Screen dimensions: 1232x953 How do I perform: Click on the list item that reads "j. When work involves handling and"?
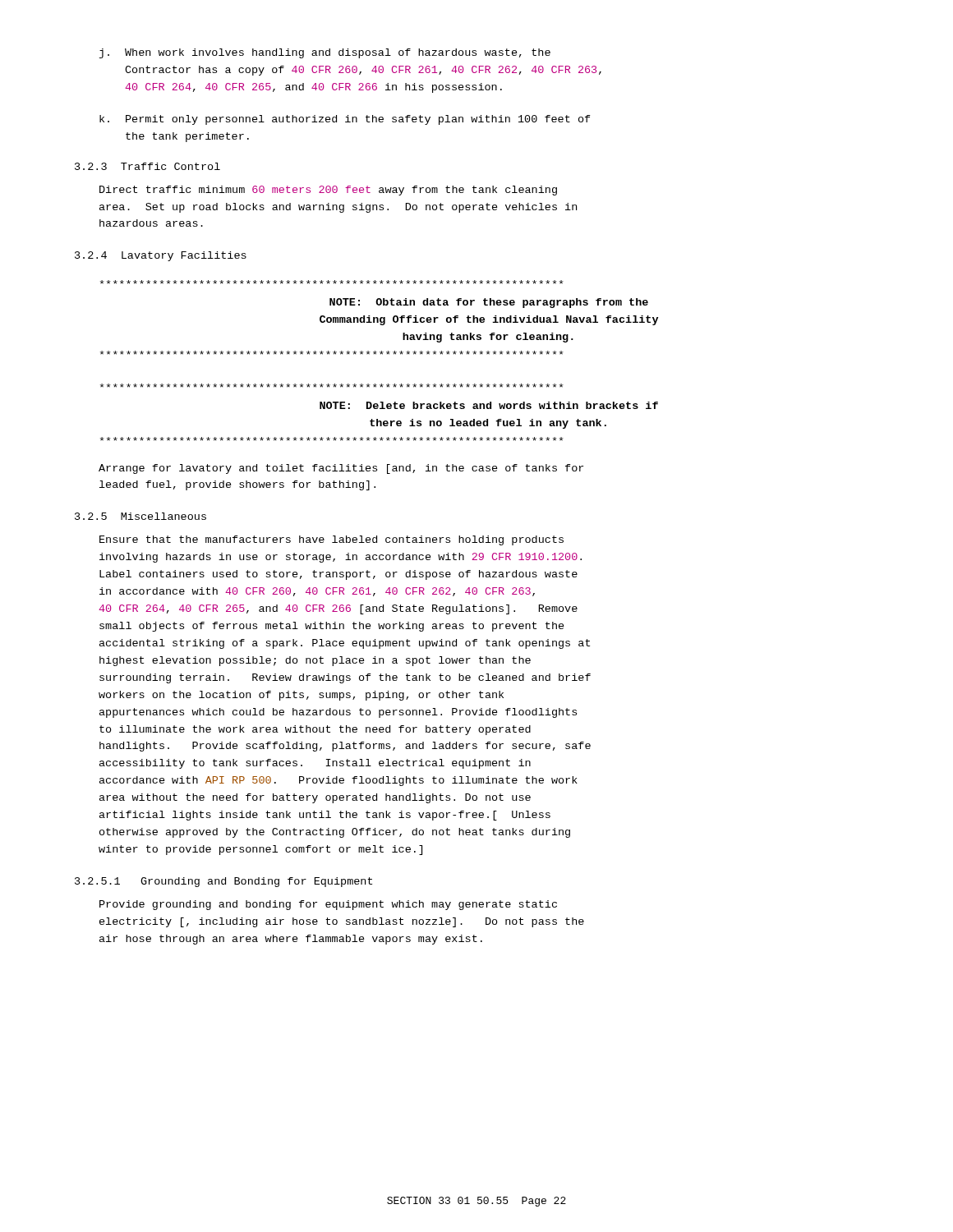[489, 71]
